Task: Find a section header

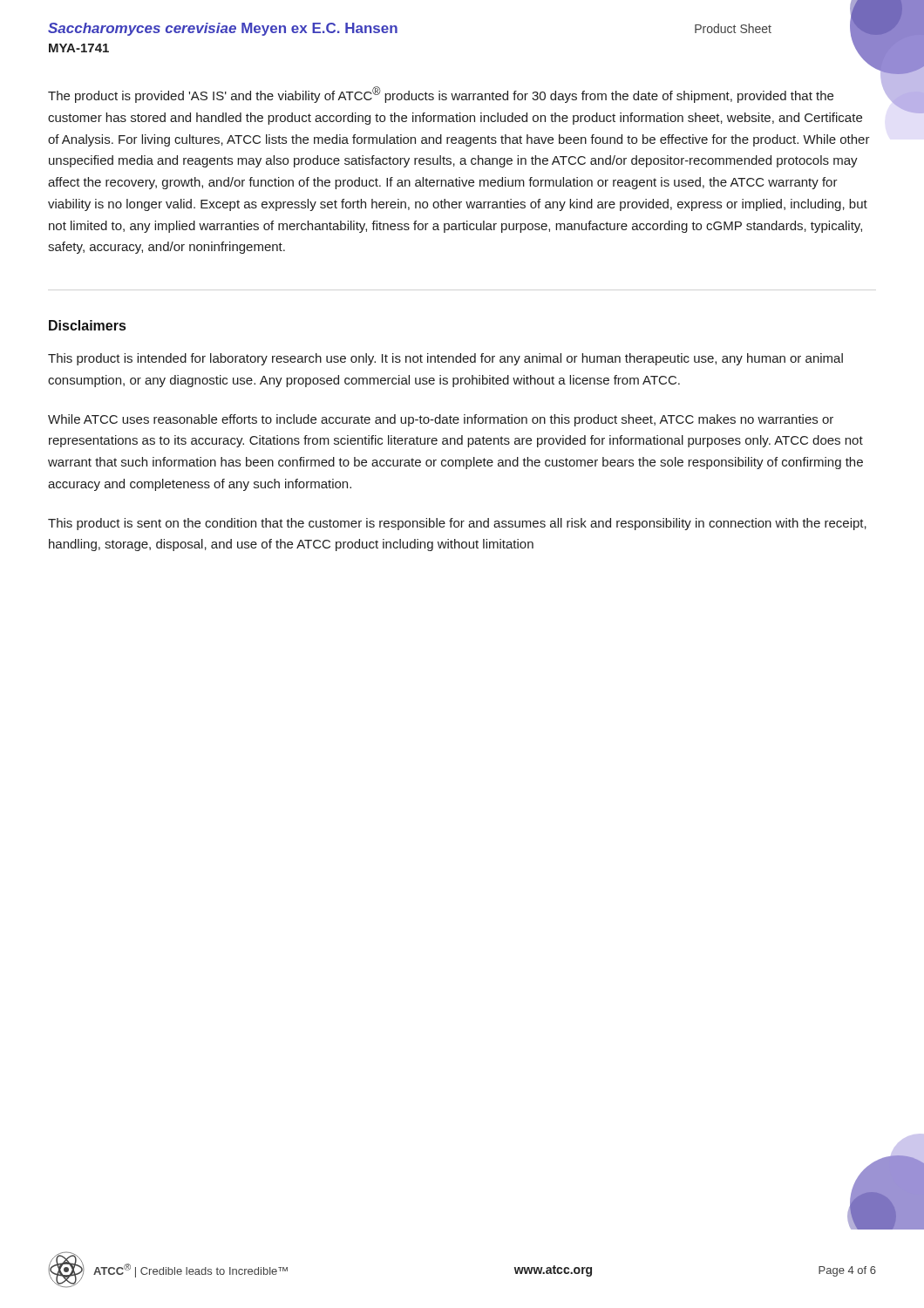Action: 87,326
